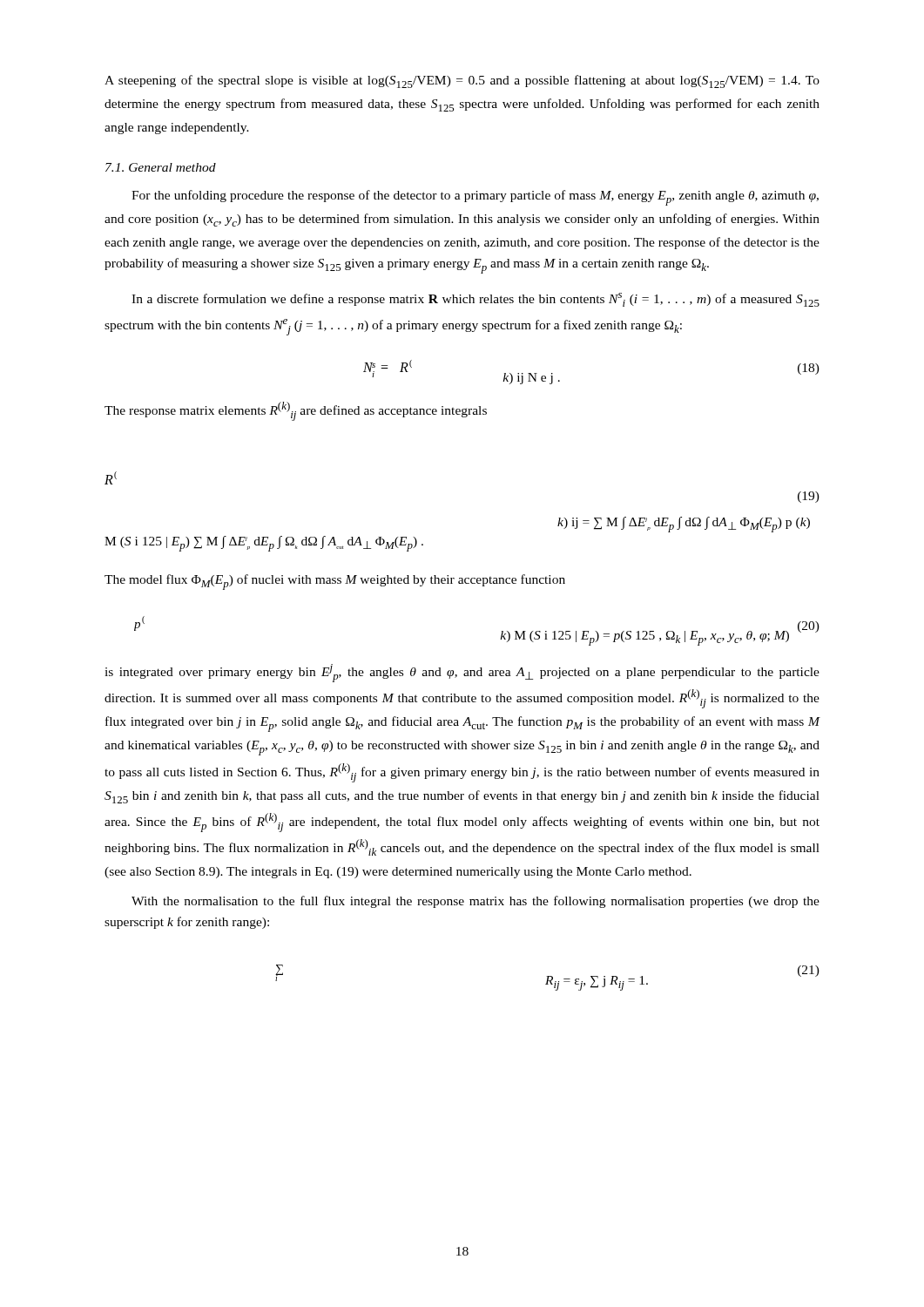Find the text block that says "A steepening of the"
Image resolution: width=924 pixels, height=1307 pixels.
(462, 104)
